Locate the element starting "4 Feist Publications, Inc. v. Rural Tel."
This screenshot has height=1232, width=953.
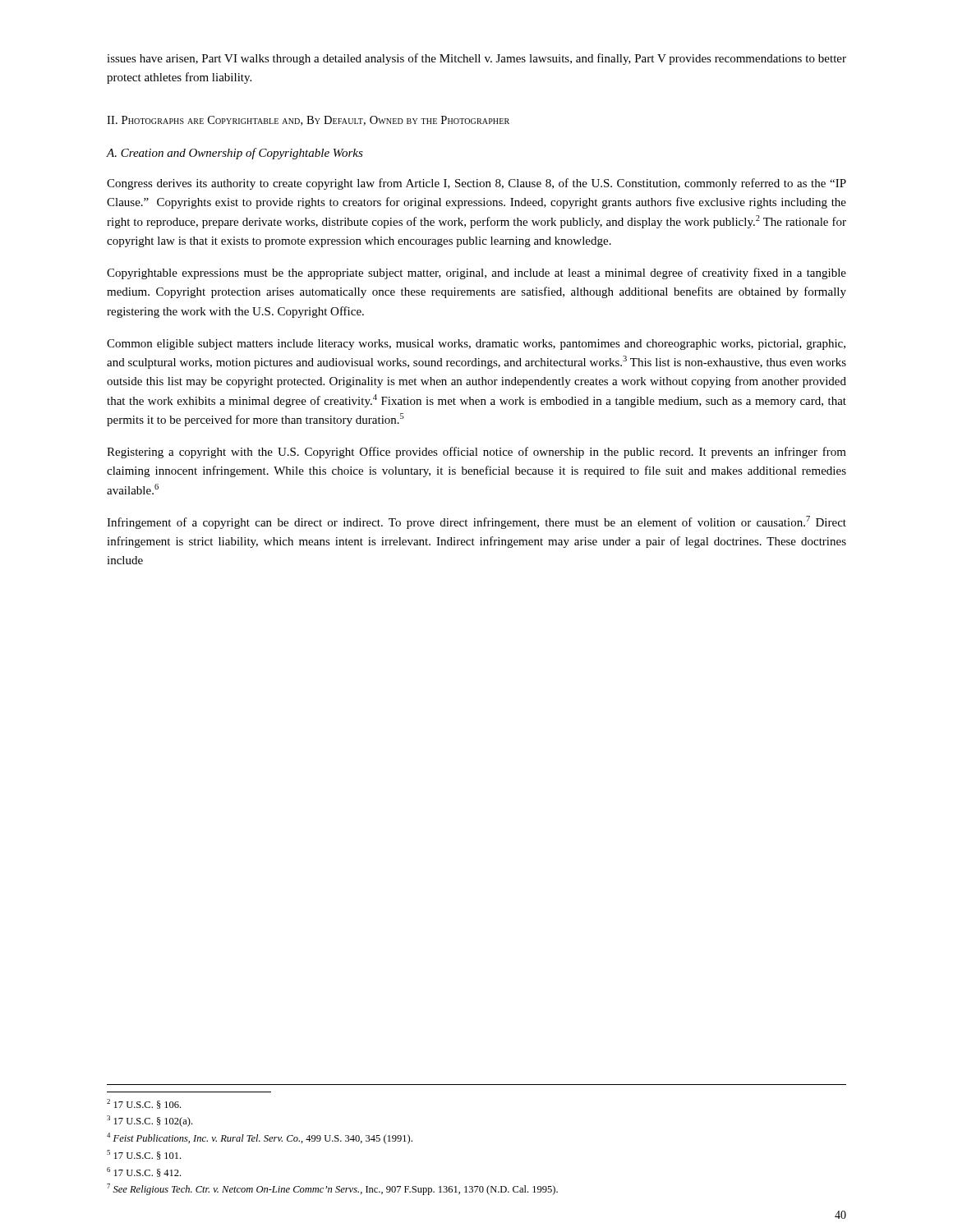(x=260, y=1138)
